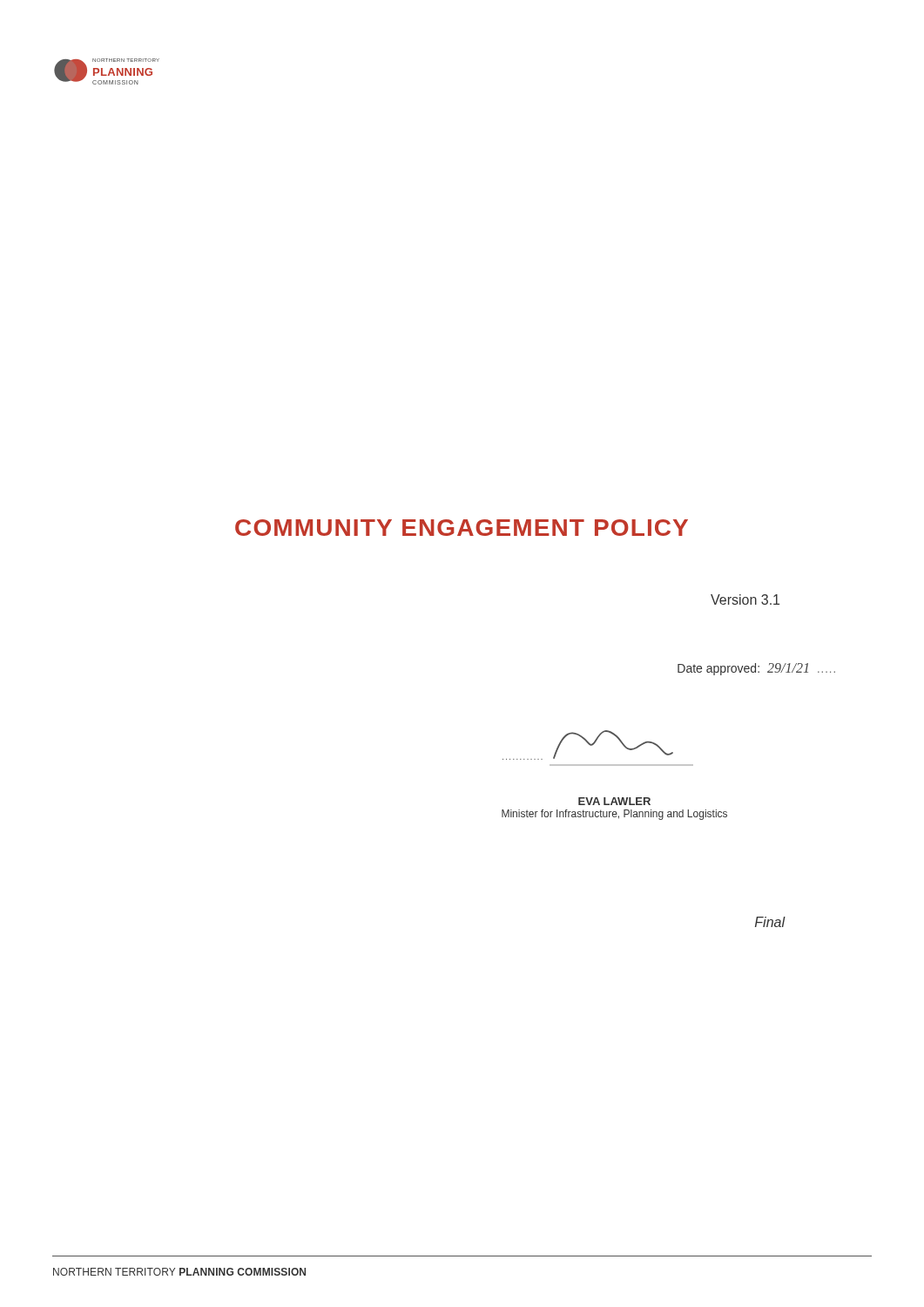Image resolution: width=924 pixels, height=1307 pixels.
Task: Point to "Date approved: 29/1/21"
Action: [x=757, y=668]
